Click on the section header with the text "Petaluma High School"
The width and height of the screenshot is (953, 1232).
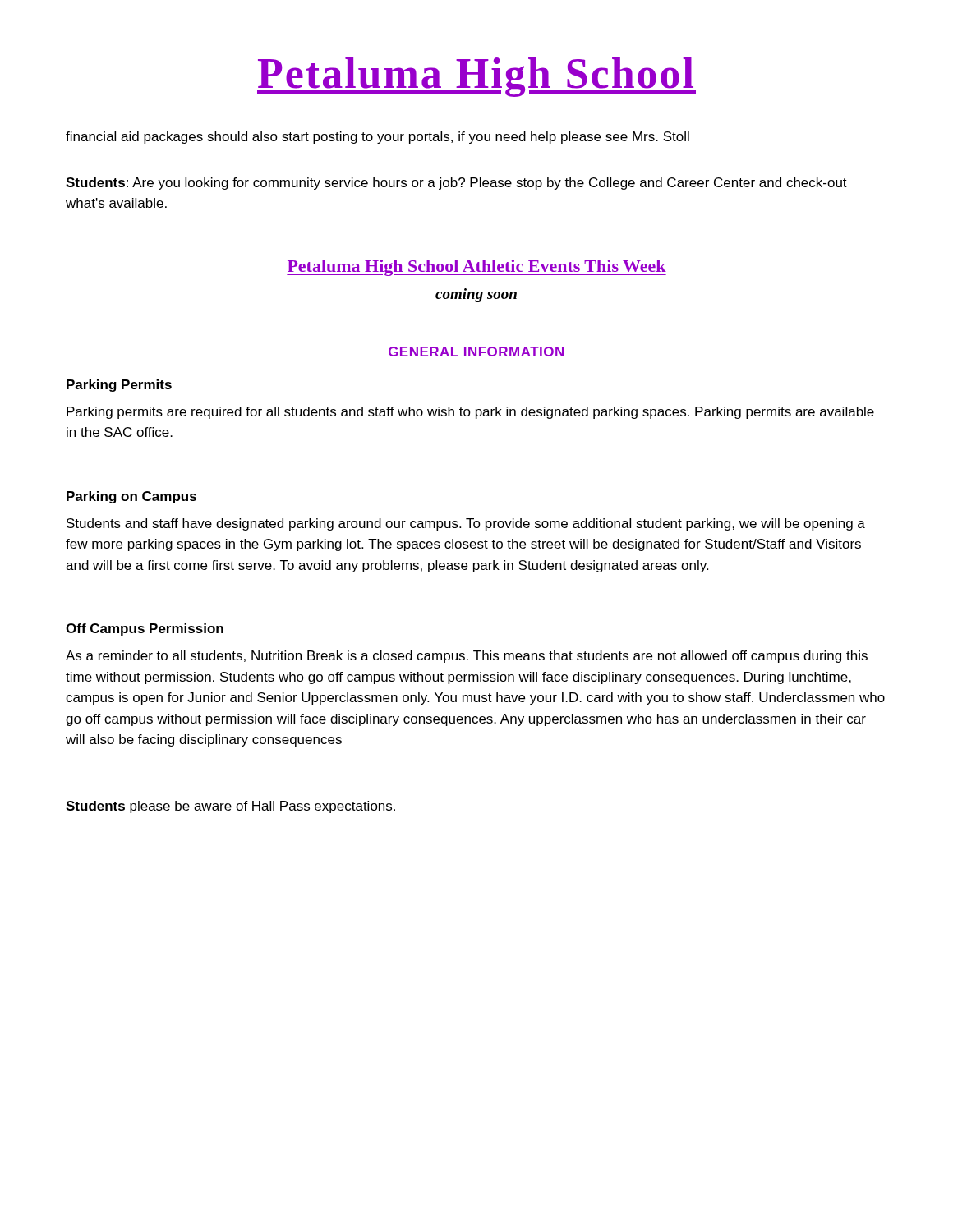[x=476, y=266]
